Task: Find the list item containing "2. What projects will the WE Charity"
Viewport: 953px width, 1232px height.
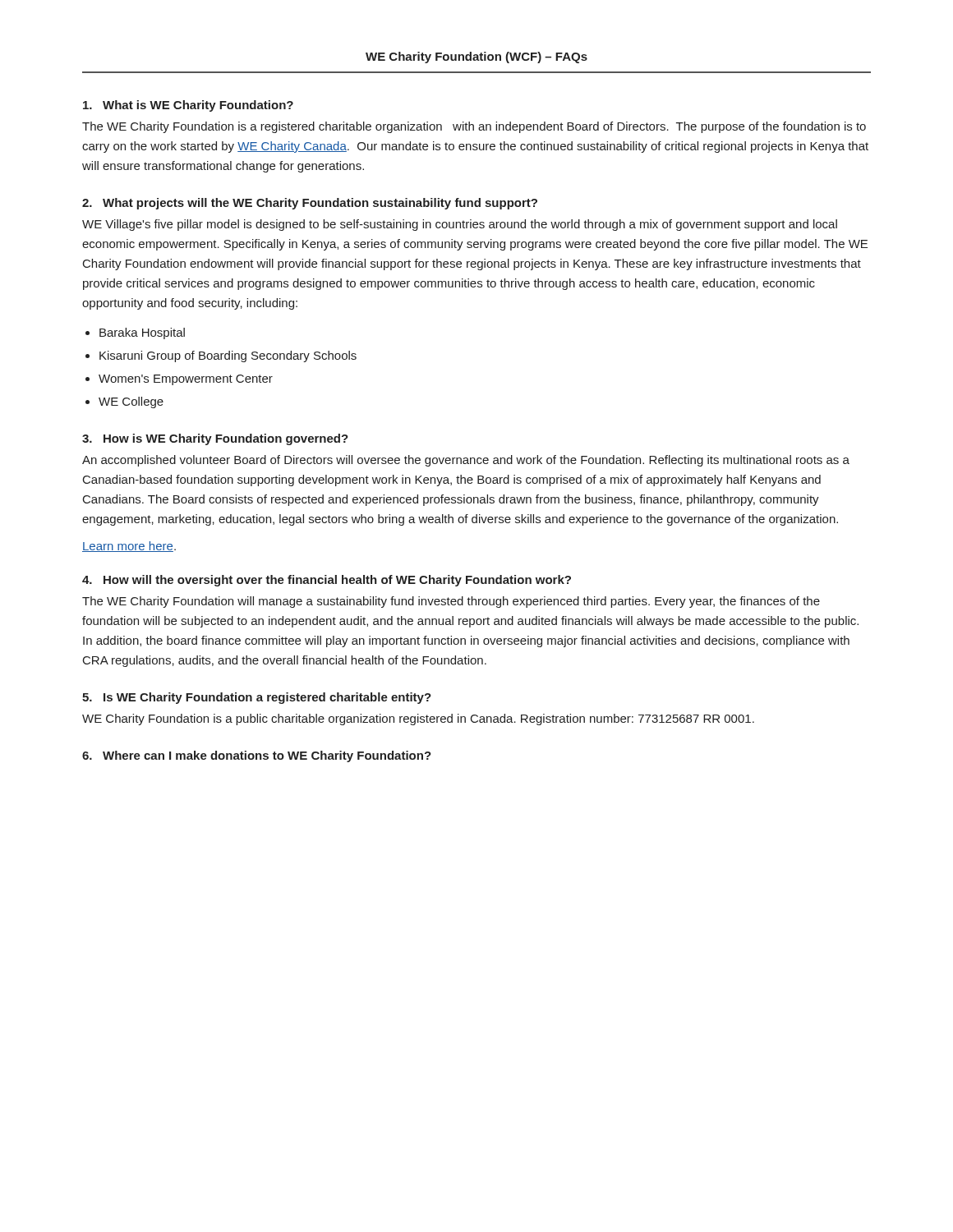Action: click(310, 204)
